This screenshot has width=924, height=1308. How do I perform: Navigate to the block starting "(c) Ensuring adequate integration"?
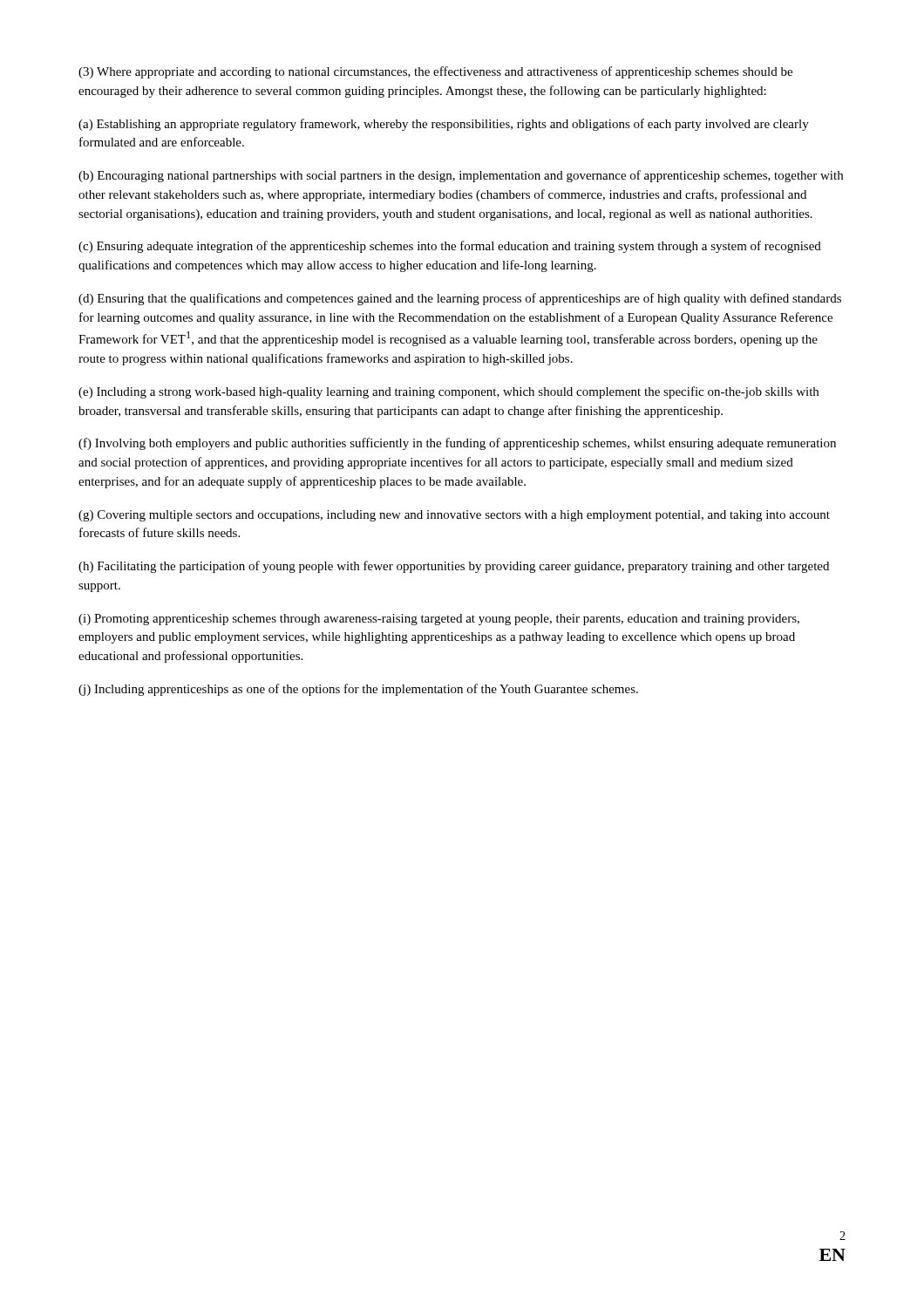[x=450, y=256]
